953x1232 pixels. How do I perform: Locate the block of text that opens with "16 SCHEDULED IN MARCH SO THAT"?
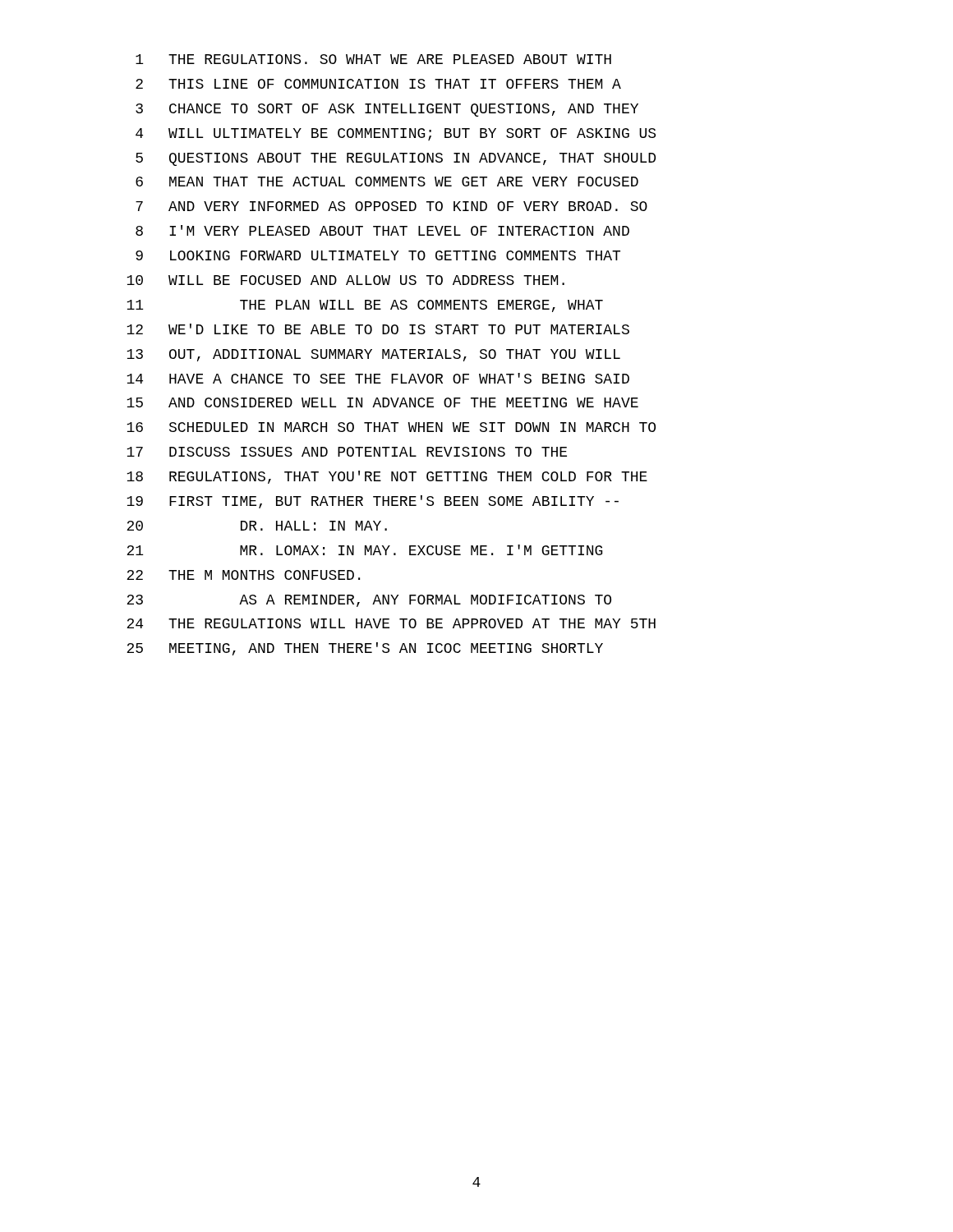click(493, 429)
